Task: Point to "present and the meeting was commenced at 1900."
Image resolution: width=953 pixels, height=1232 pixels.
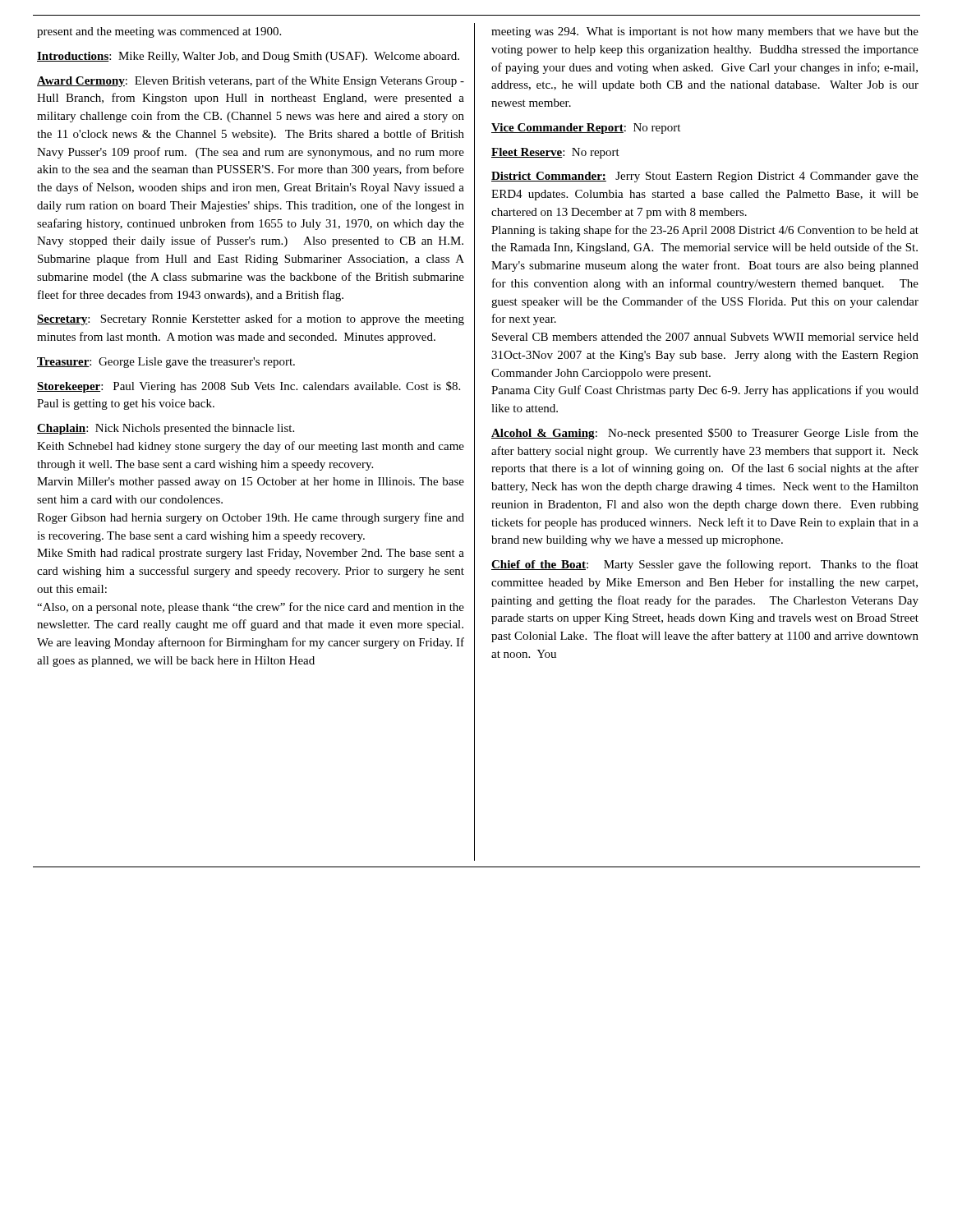Action: click(x=251, y=32)
